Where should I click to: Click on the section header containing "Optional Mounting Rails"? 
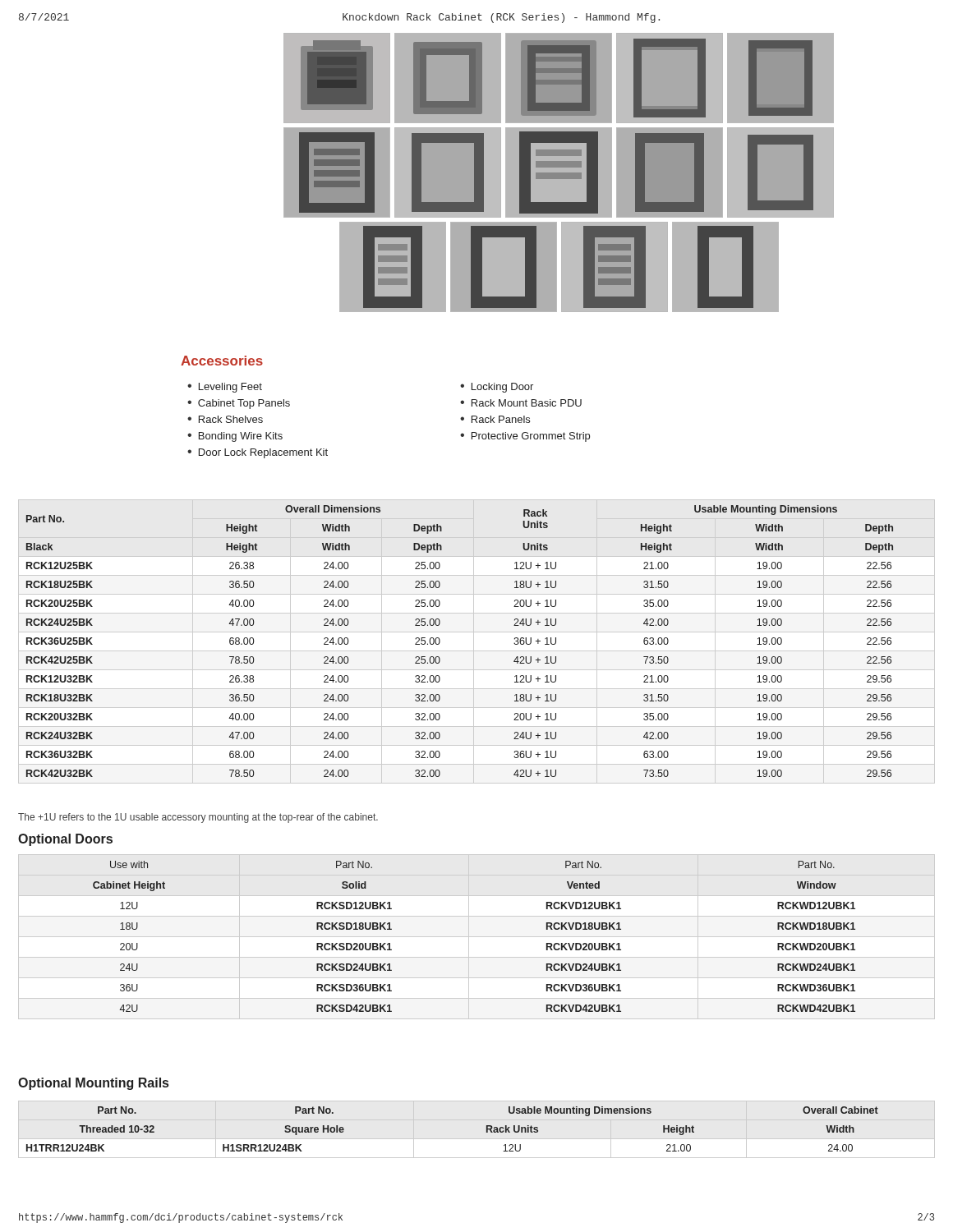coord(94,1083)
